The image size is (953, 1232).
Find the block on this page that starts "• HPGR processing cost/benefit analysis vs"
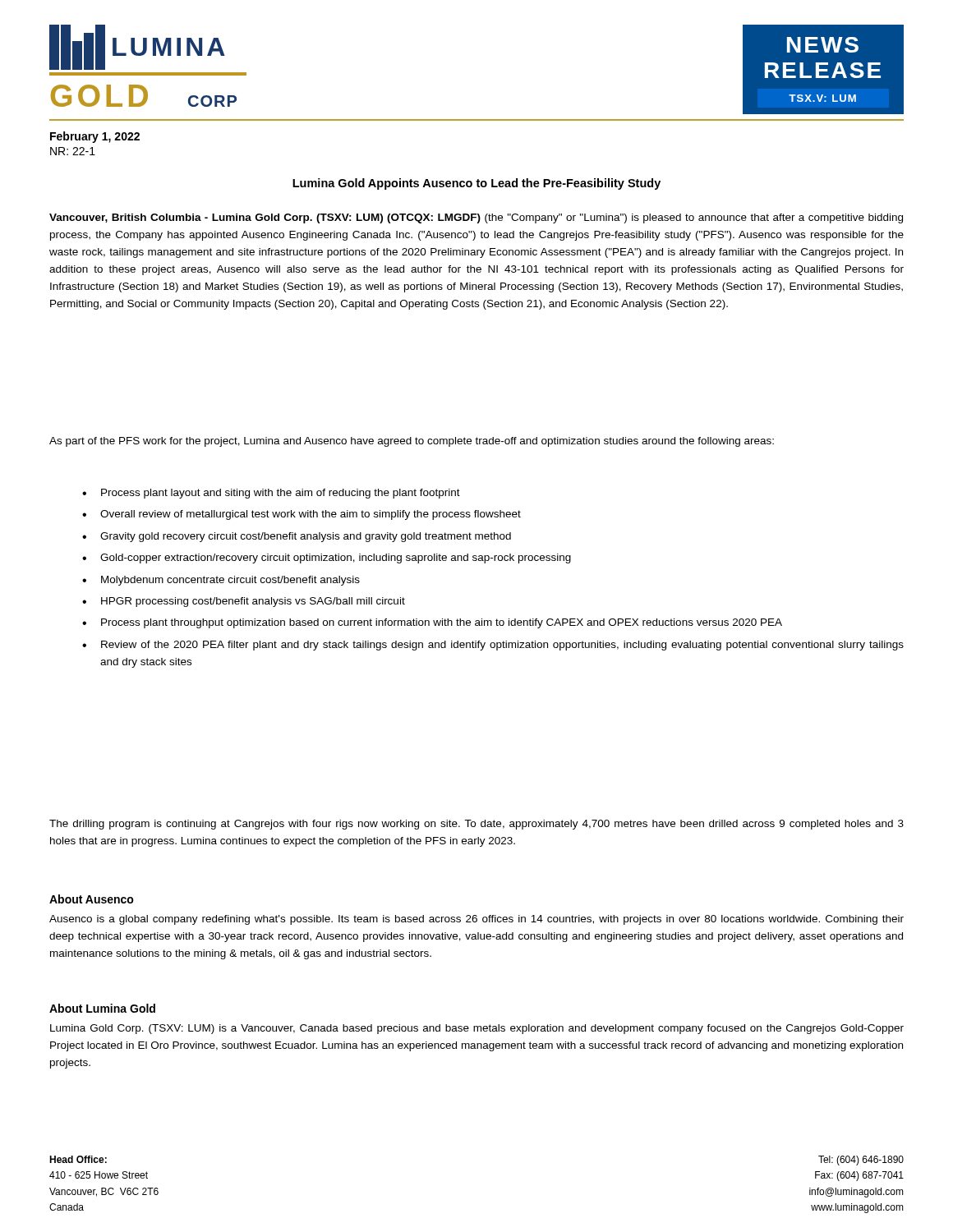click(244, 602)
